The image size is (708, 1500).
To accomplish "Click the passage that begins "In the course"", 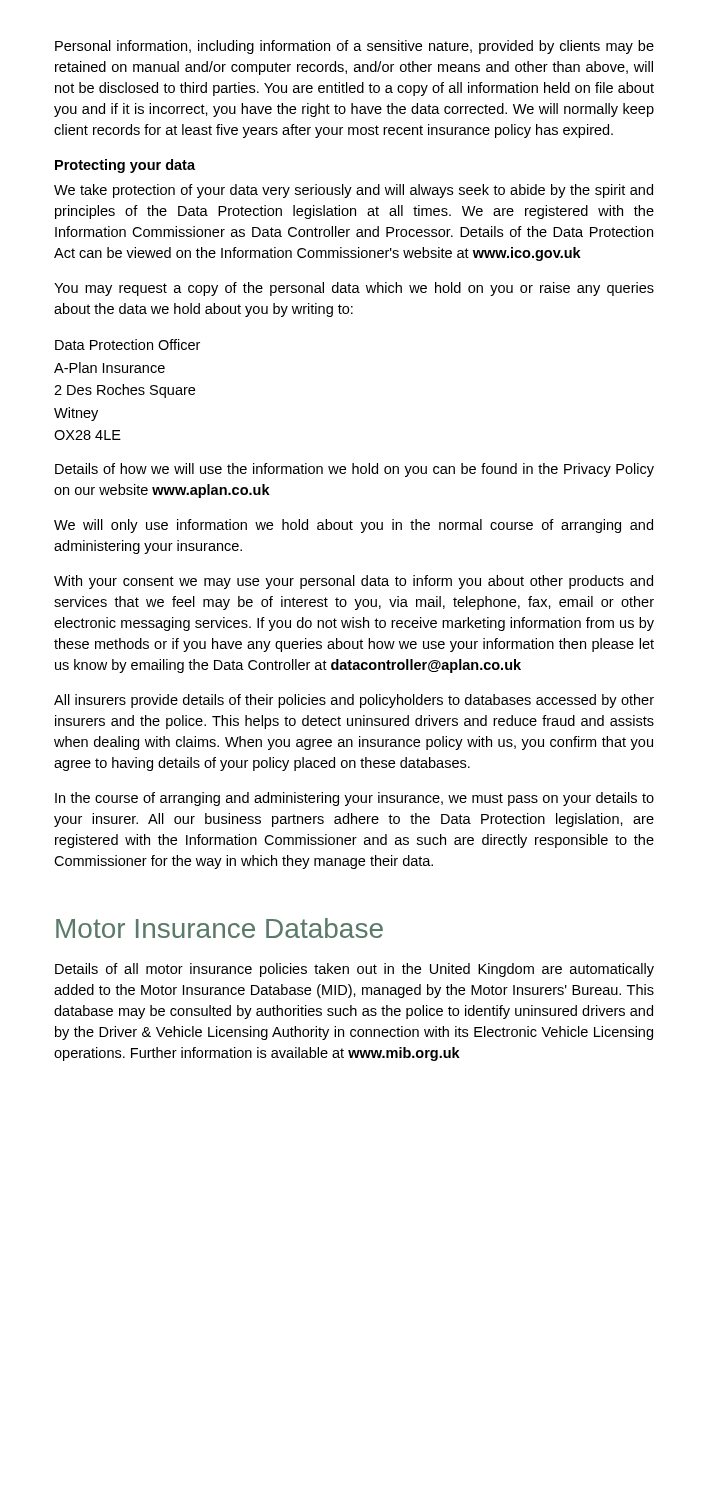I will tap(354, 829).
